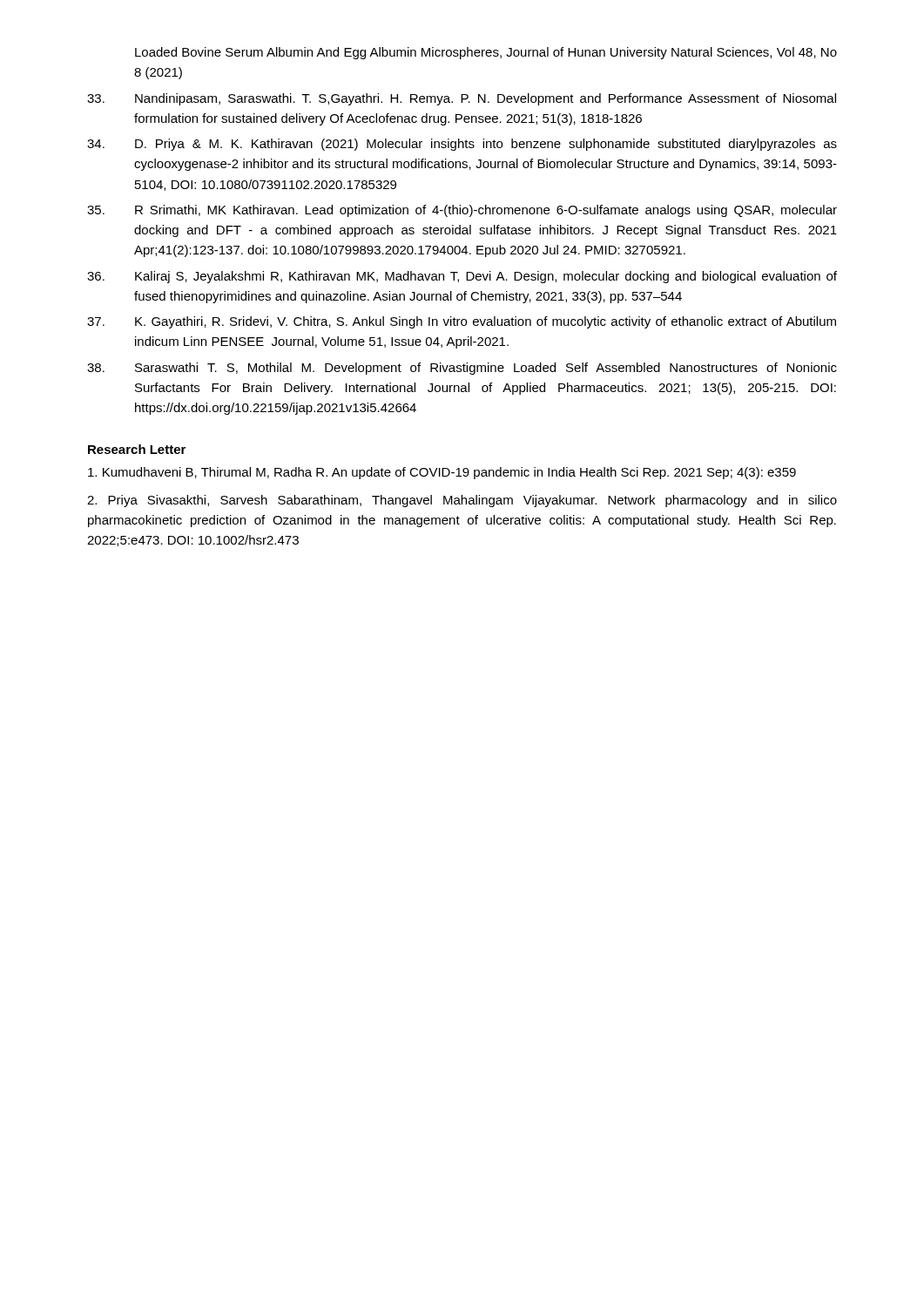Locate the block starting "Priya Sivasakthi, Sarvesh"
Viewport: 924px width, 1307px height.
pyautogui.click(x=462, y=520)
